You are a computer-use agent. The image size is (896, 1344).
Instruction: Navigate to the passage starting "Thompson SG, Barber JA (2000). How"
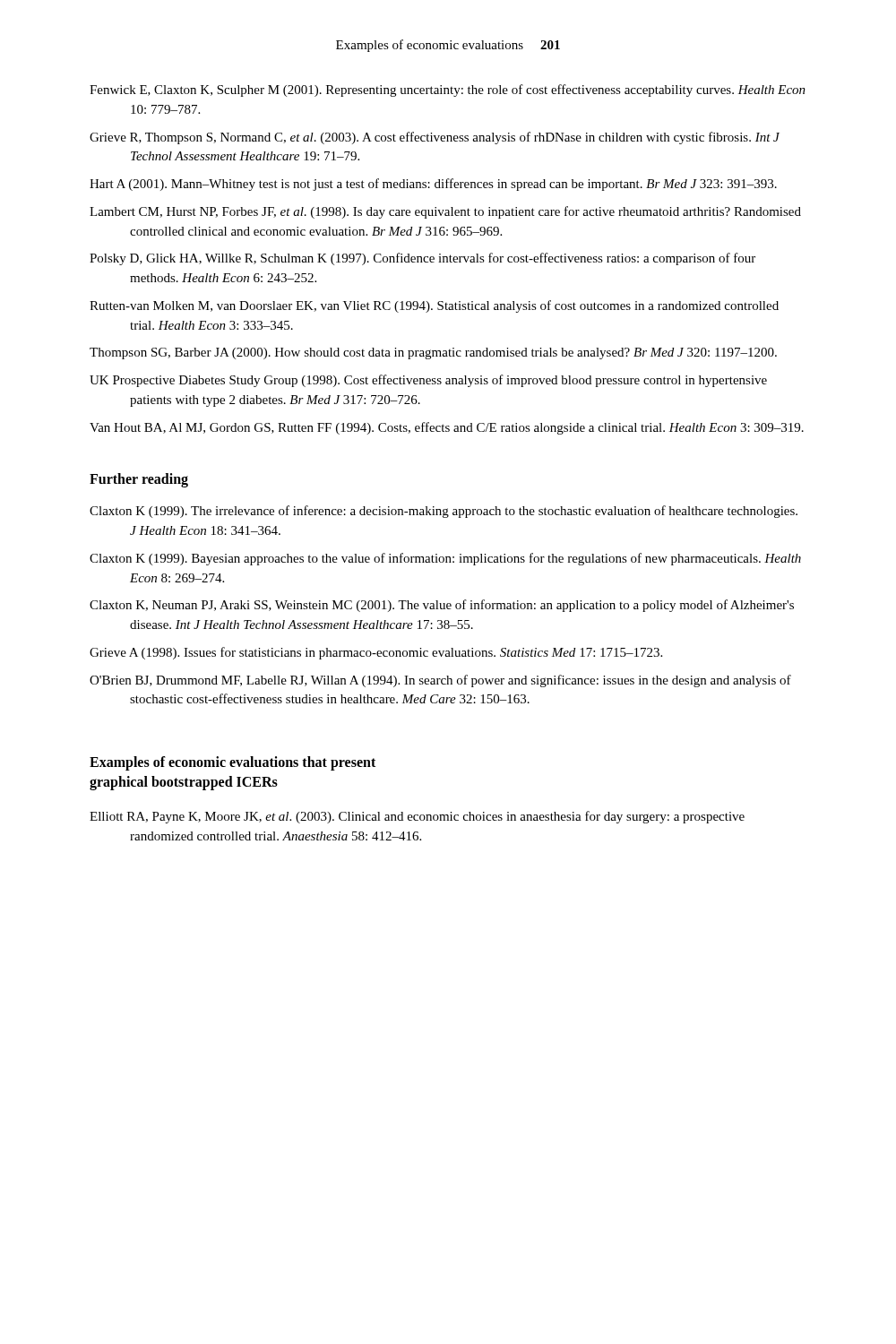tap(448, 353)
